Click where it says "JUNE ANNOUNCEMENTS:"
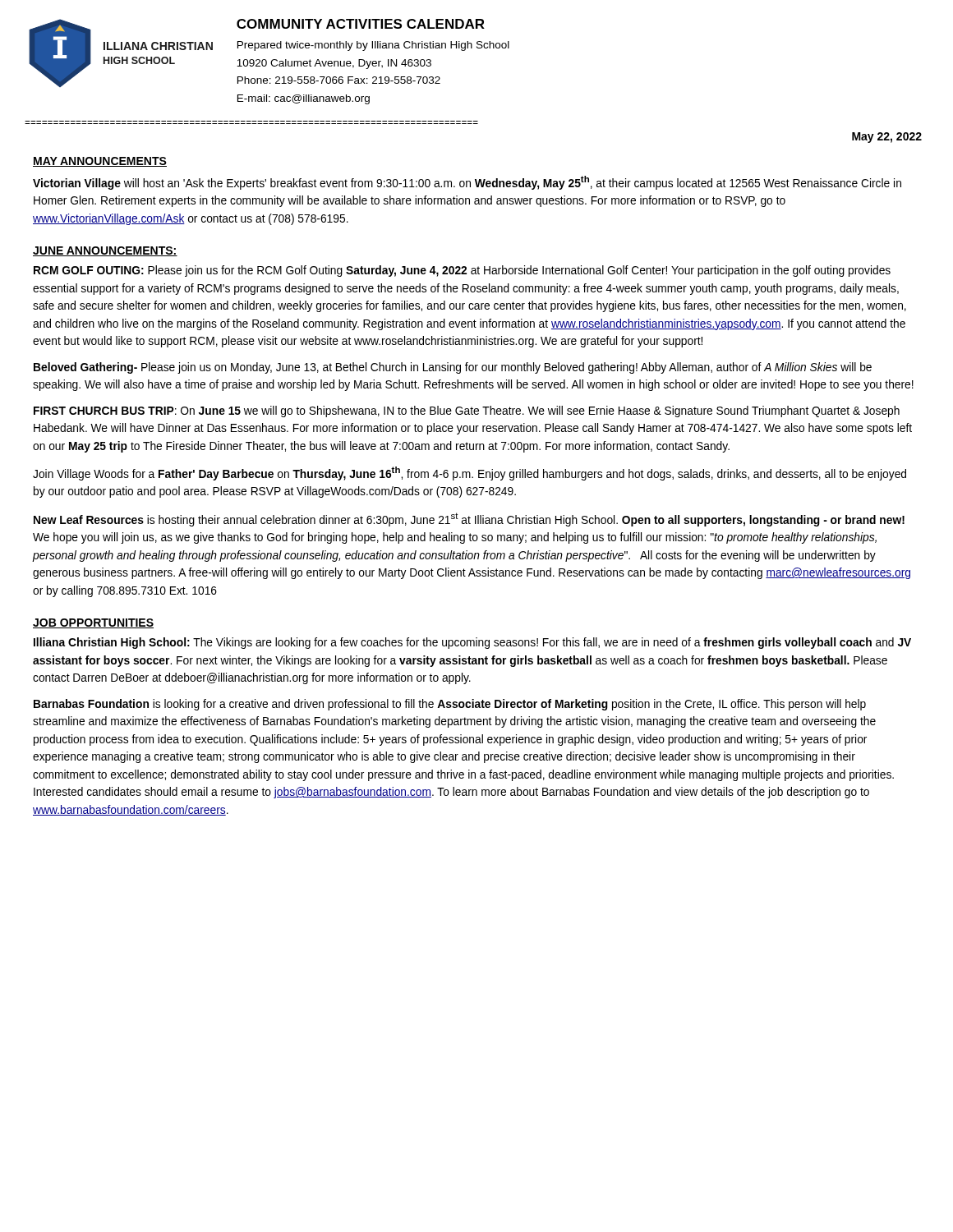Screen dimensions: 1232x953 (105, 251)
